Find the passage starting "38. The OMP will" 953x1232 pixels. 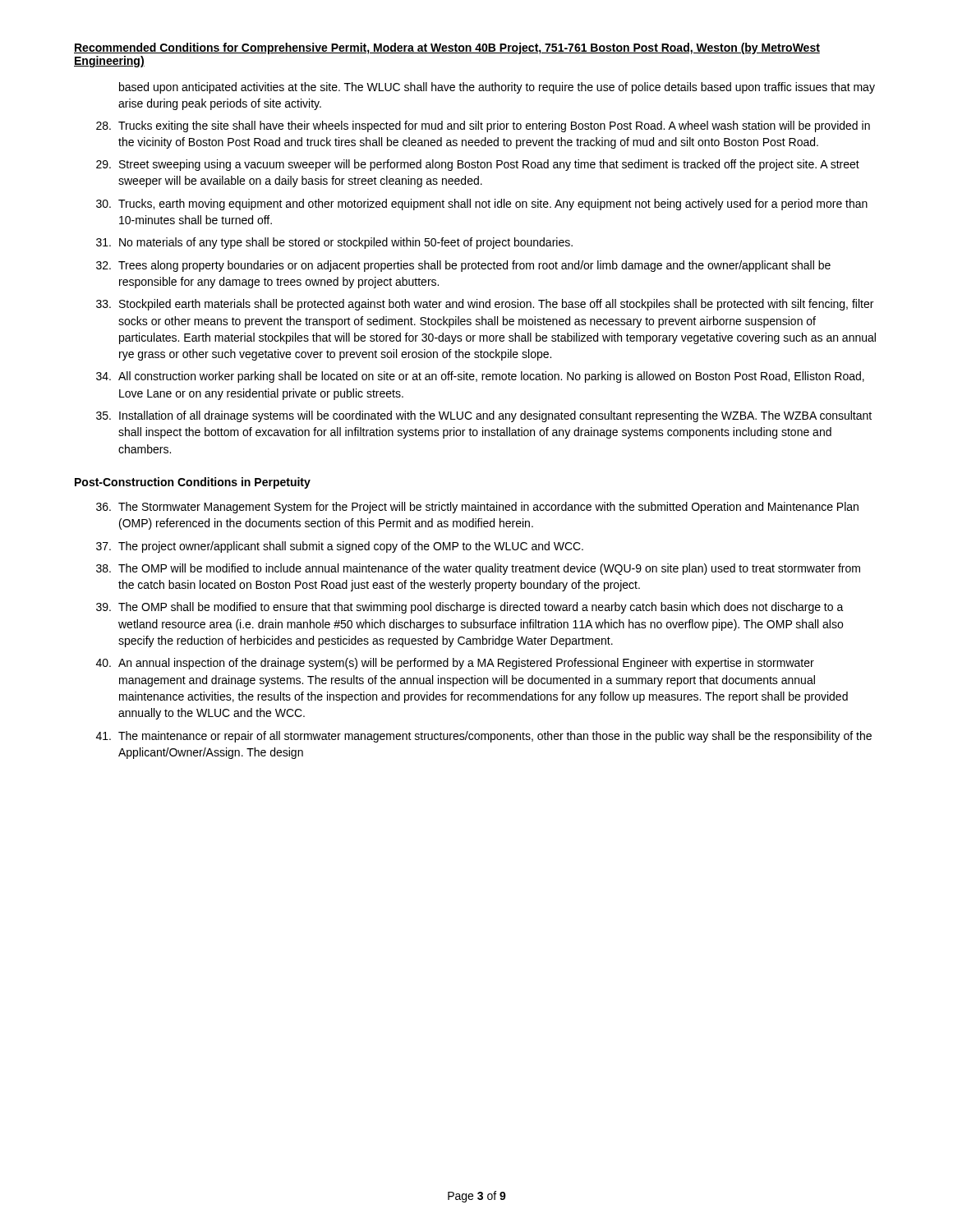[x=476, y=577]
